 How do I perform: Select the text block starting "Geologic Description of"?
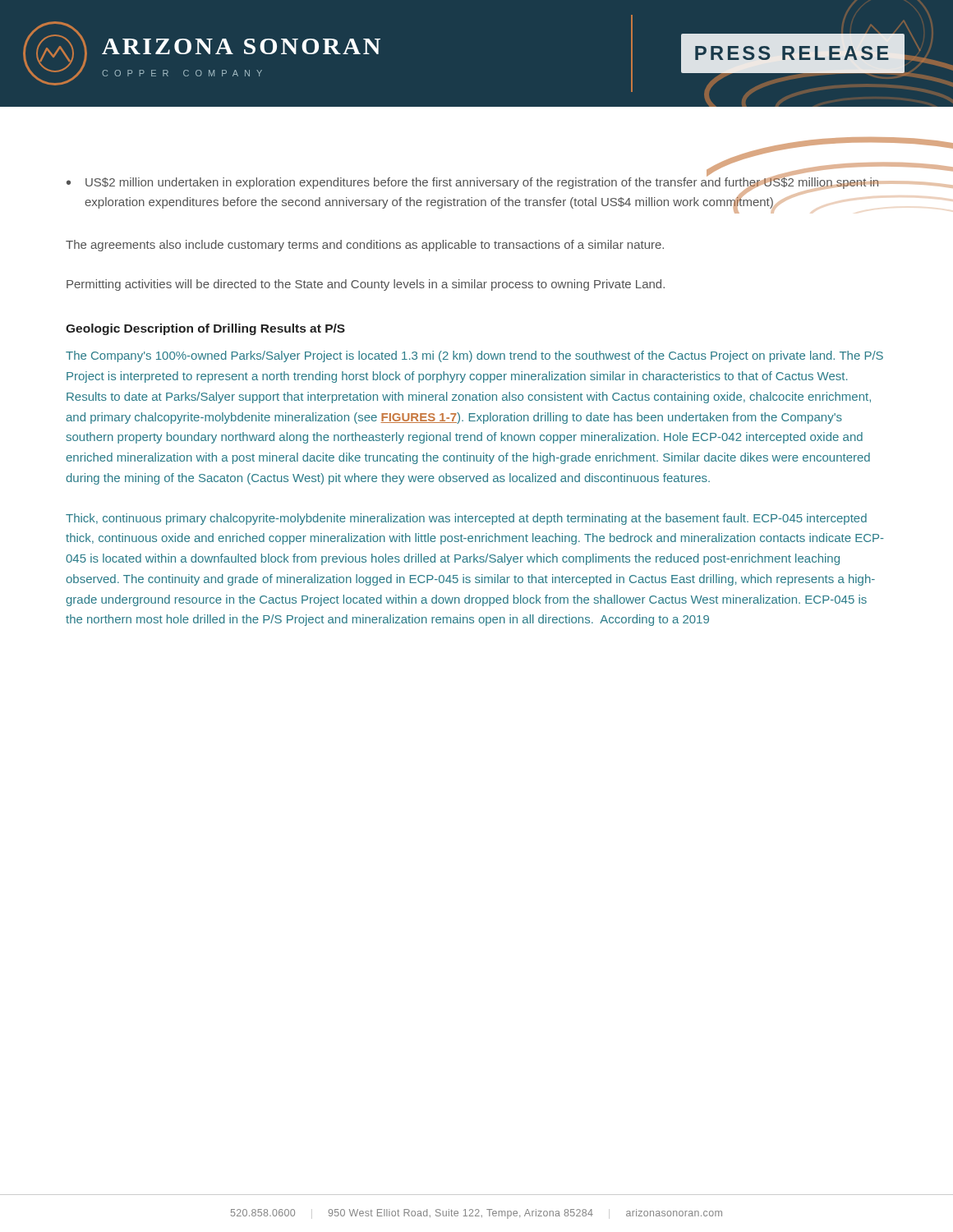pyautogui.click(x=205, y=328)
